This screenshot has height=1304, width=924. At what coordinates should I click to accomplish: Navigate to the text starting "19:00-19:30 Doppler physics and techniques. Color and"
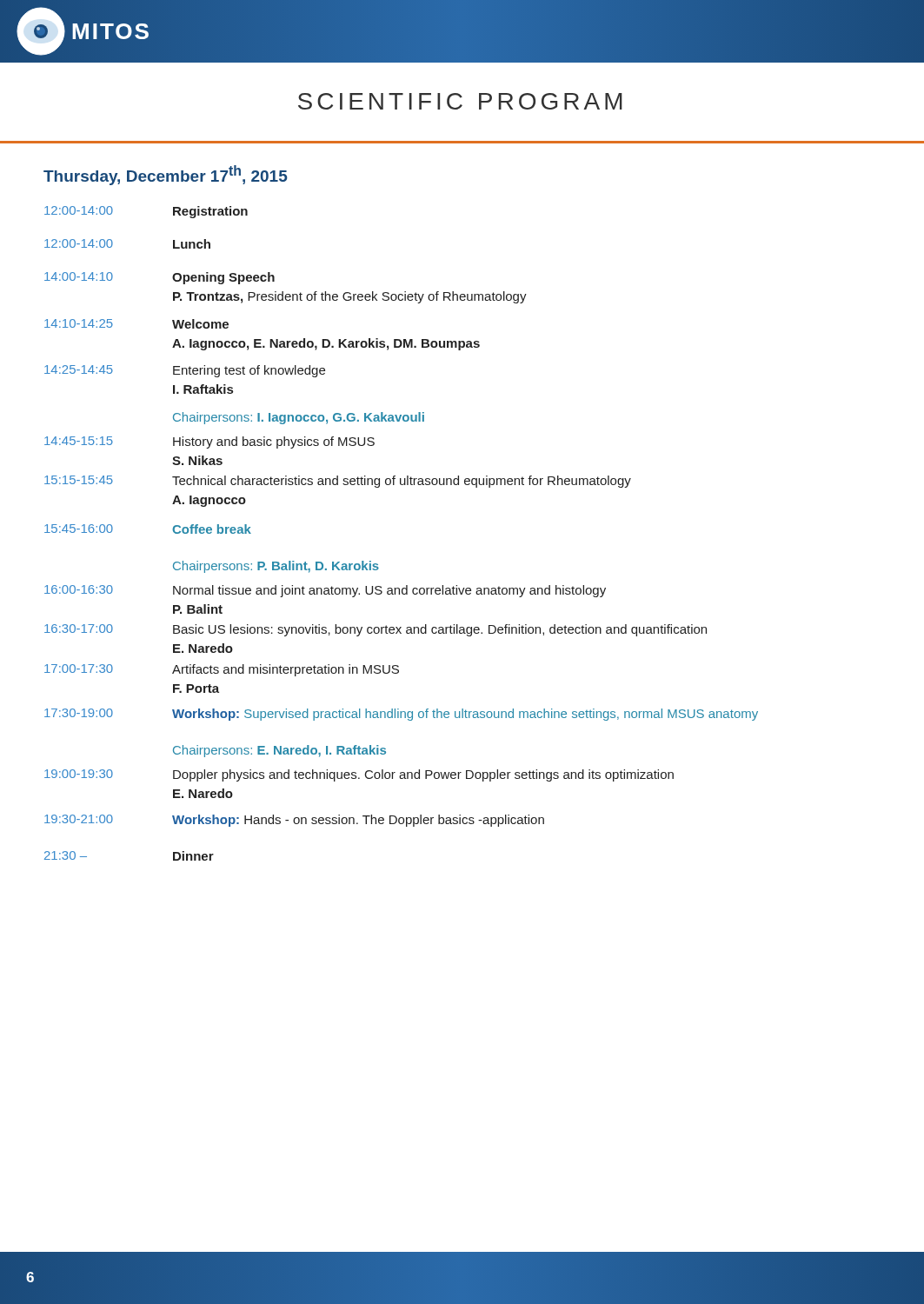462,784
